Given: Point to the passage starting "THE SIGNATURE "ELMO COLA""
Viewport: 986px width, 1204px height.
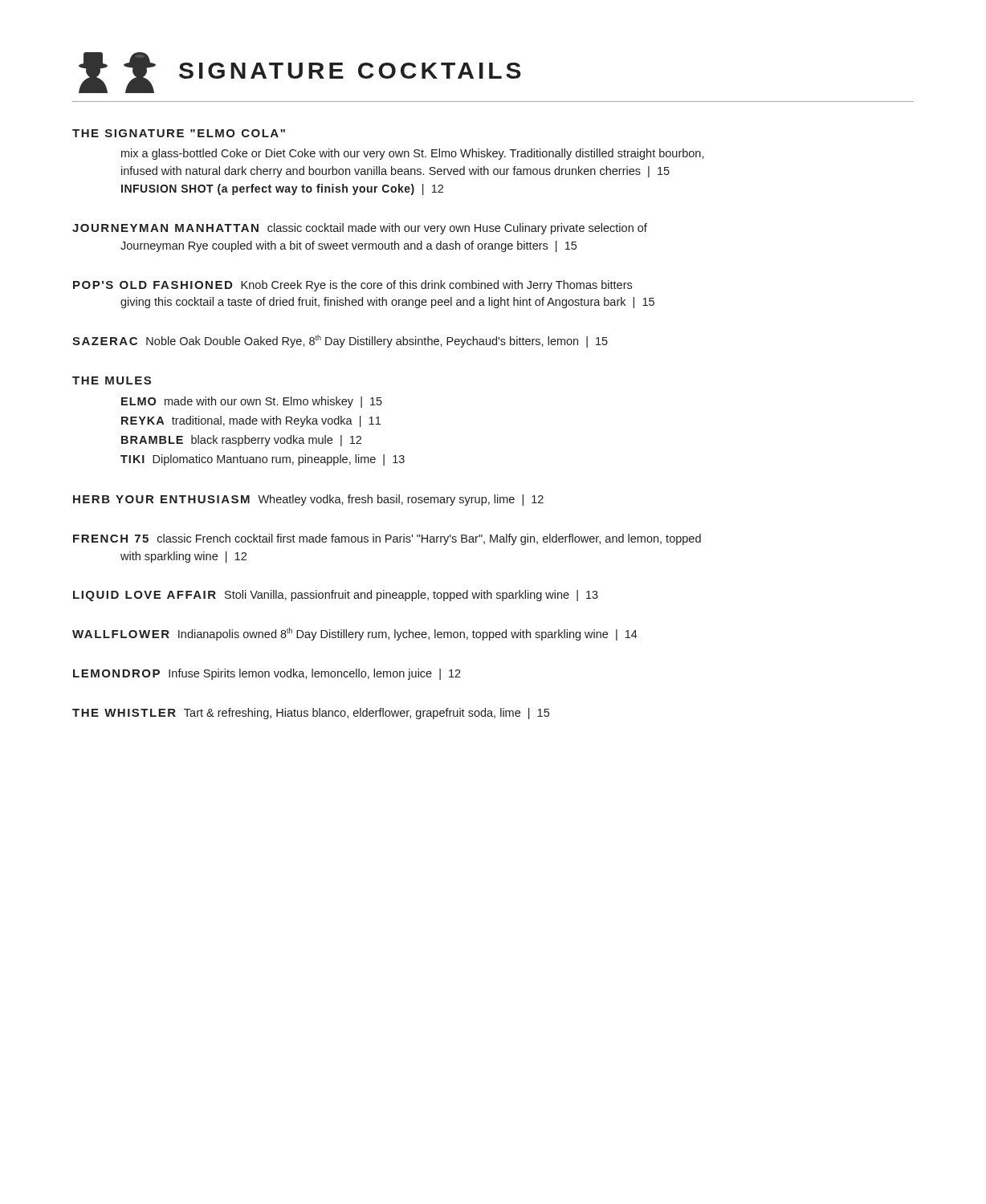Looking at the screenshot, I should 180,133.
